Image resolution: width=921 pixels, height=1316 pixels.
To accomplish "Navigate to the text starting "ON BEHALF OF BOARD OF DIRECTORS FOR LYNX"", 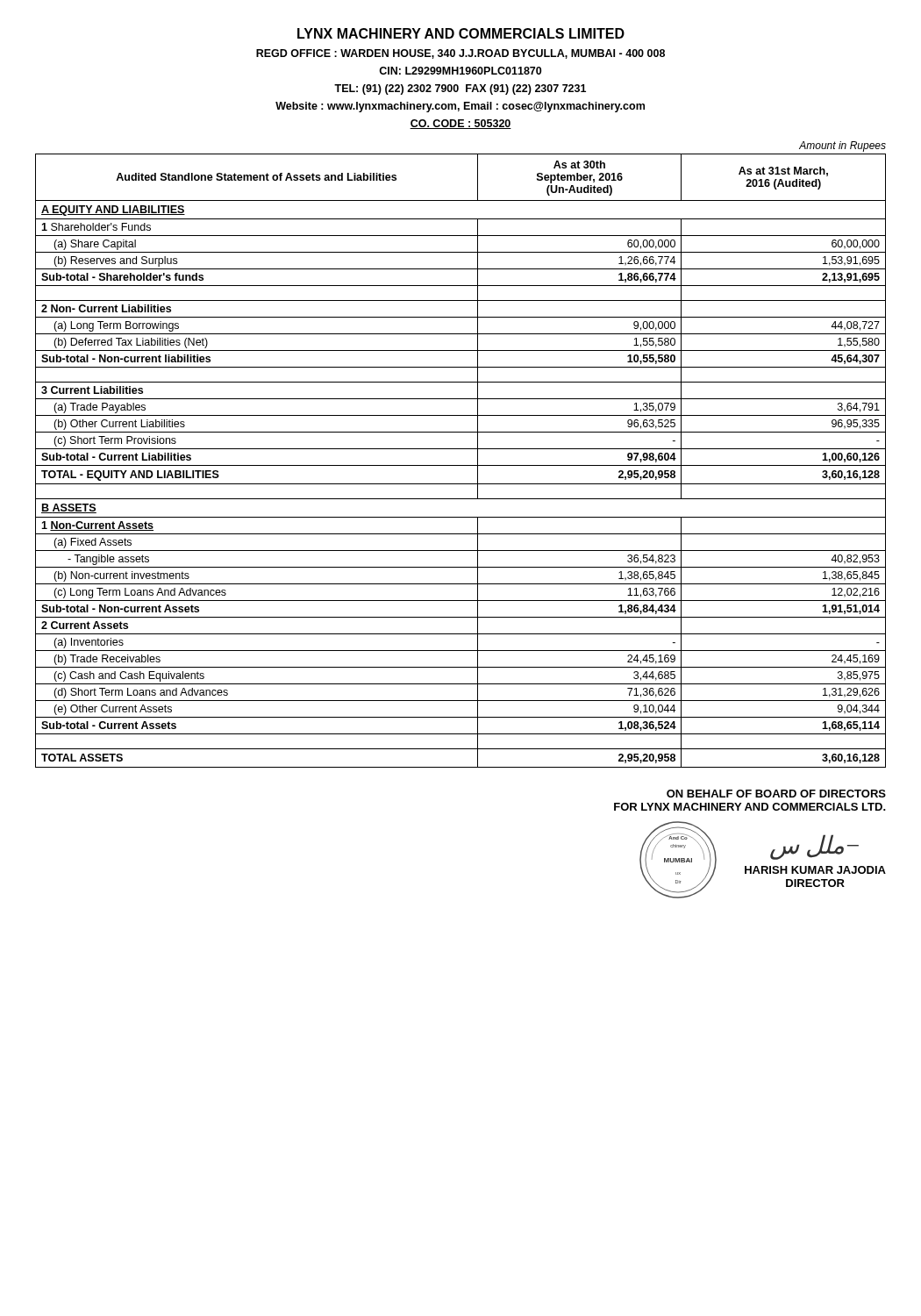I will 750,800.
